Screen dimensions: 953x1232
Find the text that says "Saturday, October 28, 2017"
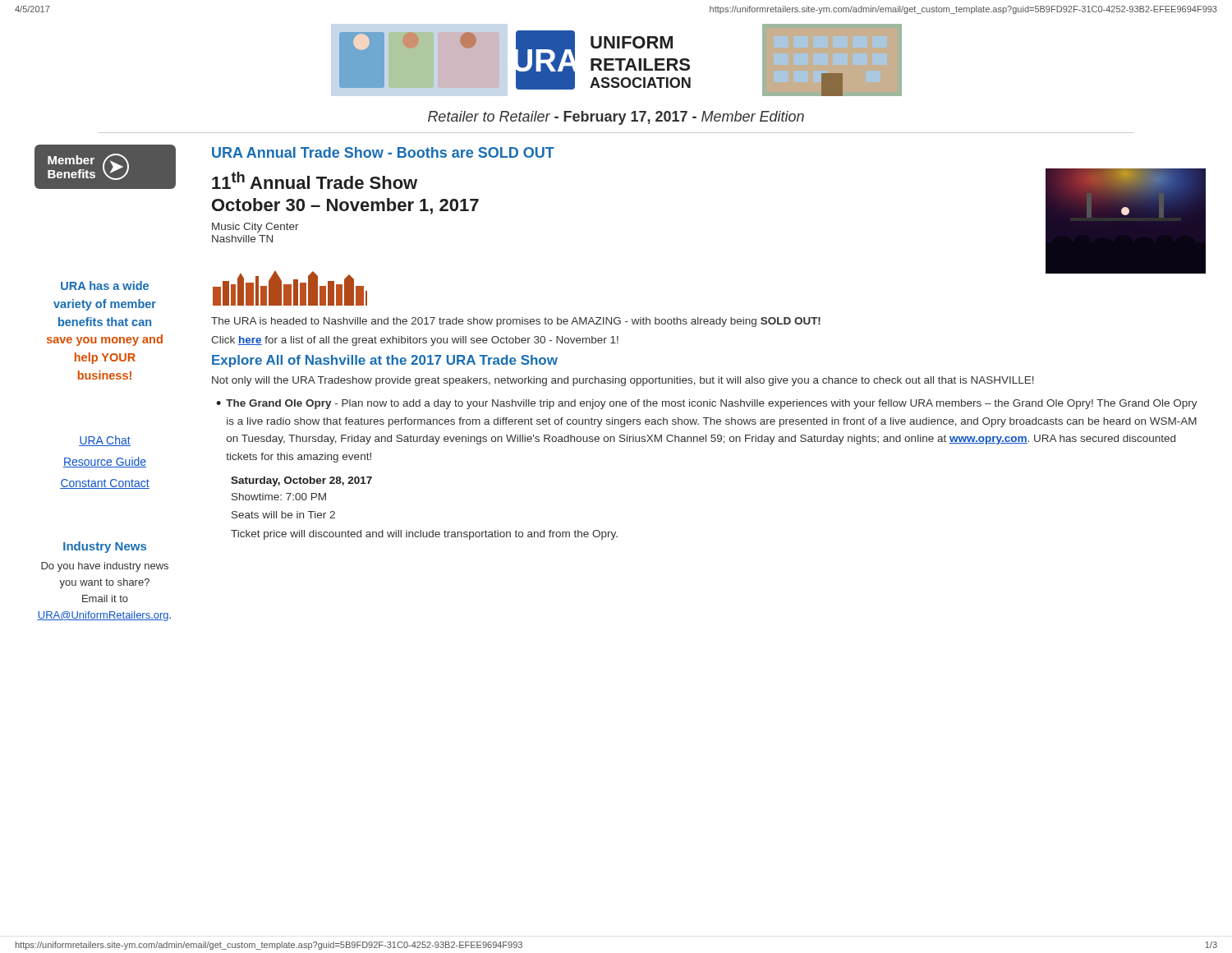302,480
